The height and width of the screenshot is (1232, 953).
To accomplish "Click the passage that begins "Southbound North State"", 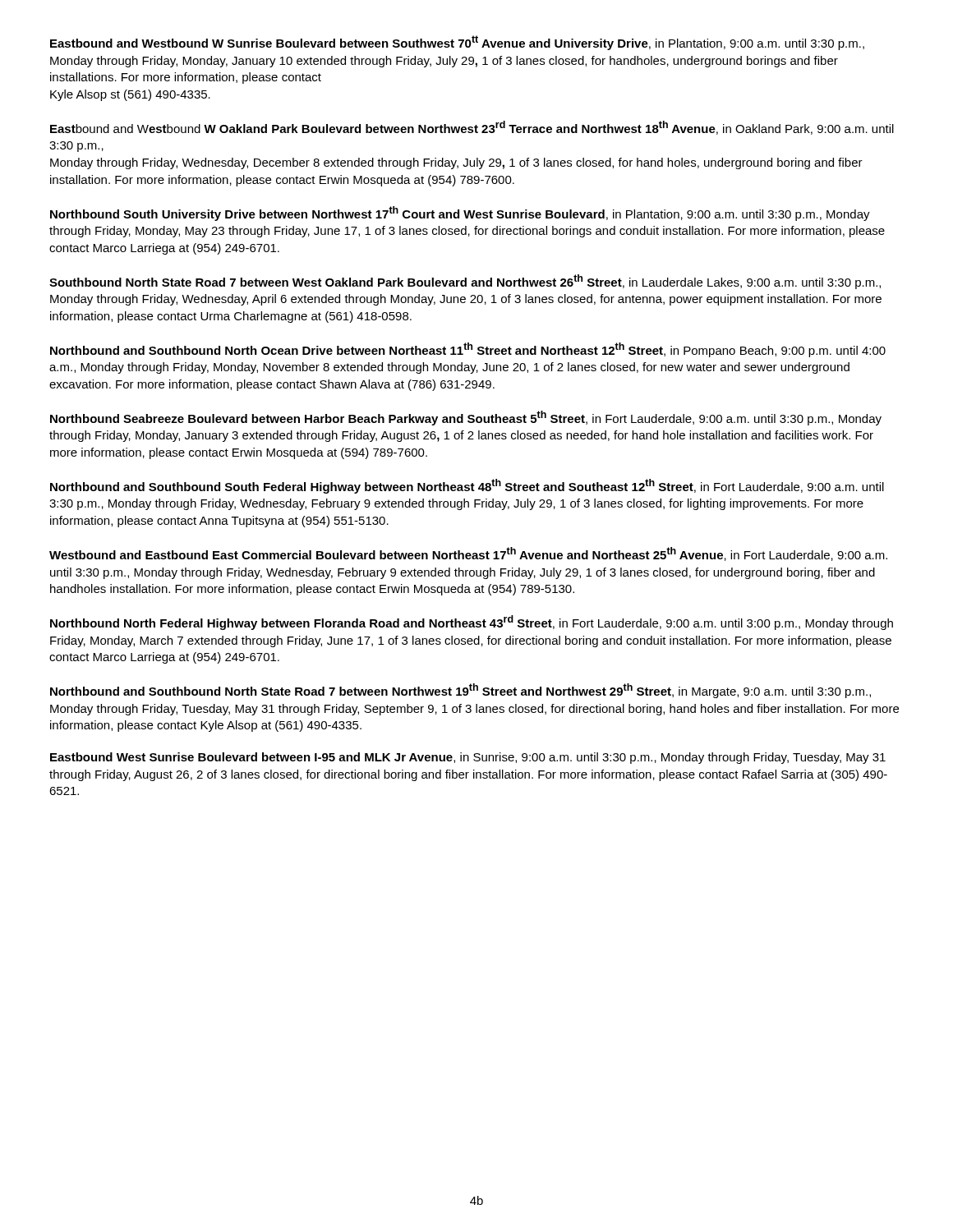I will 476,298.
